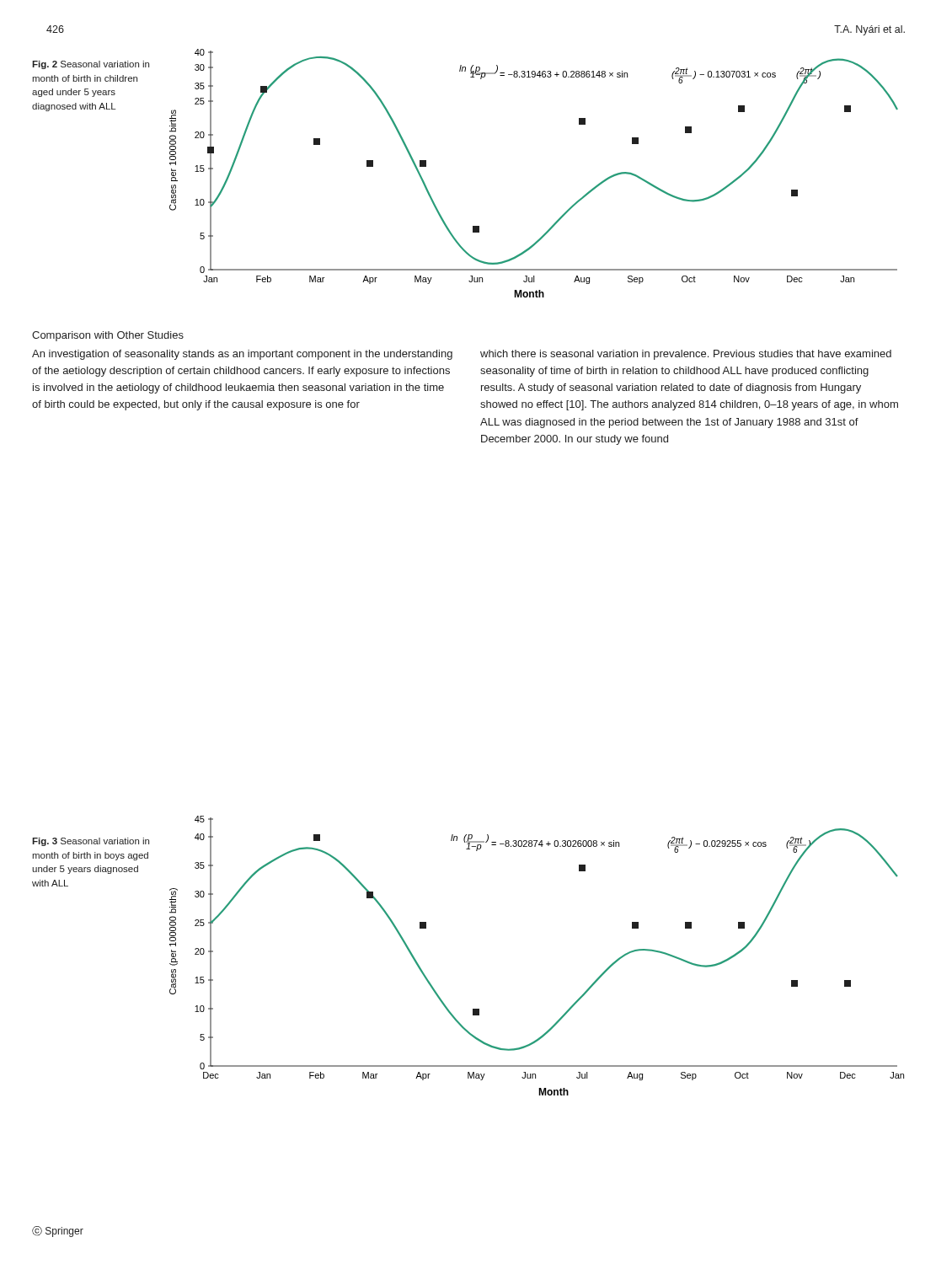Screen dimensions: 1264x952
Task: Click on the section header that reads "Comparison with Other Studies"
Action: click(x=108, y=335)
